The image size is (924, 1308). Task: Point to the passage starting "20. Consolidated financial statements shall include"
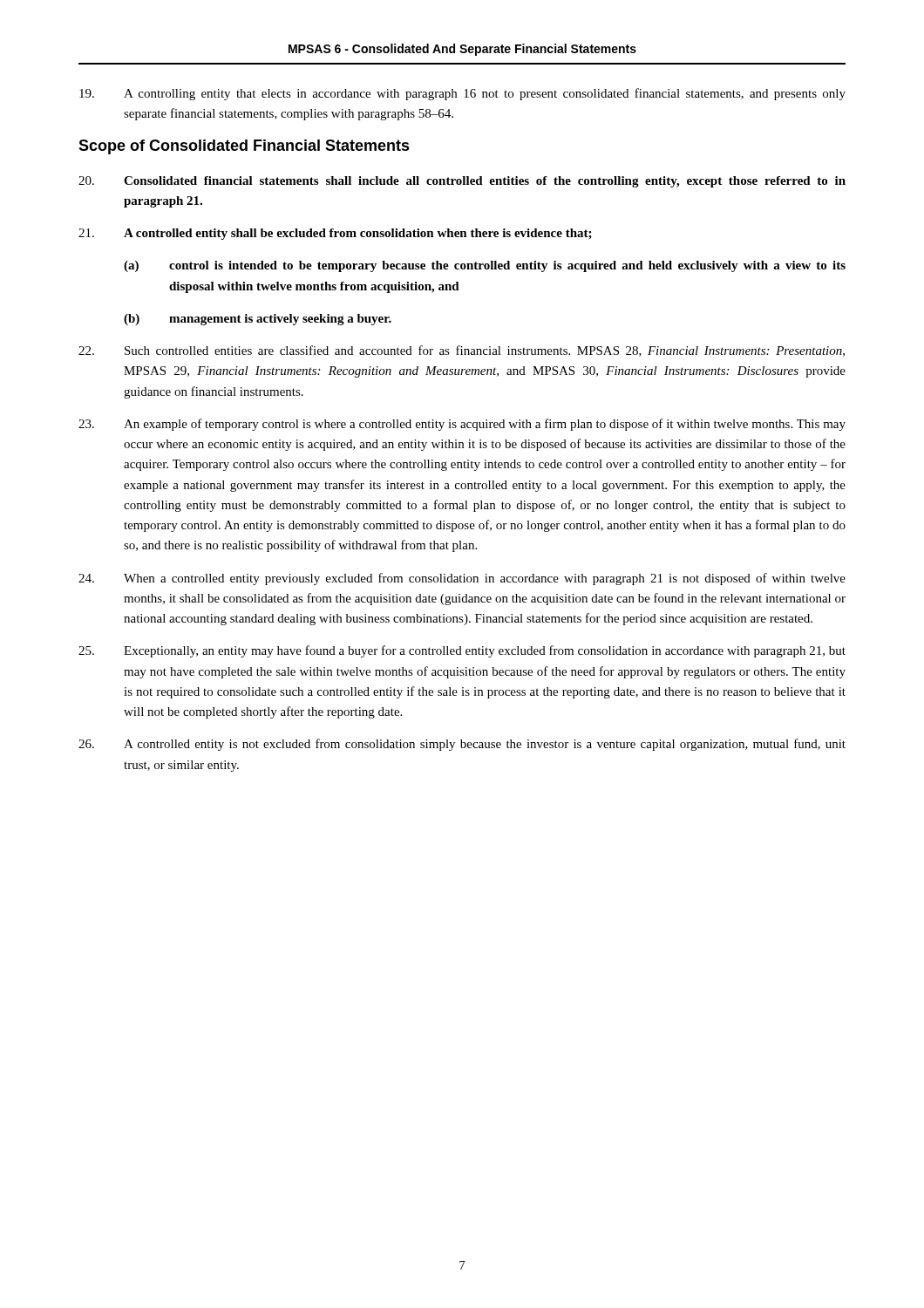pos(462,191)
